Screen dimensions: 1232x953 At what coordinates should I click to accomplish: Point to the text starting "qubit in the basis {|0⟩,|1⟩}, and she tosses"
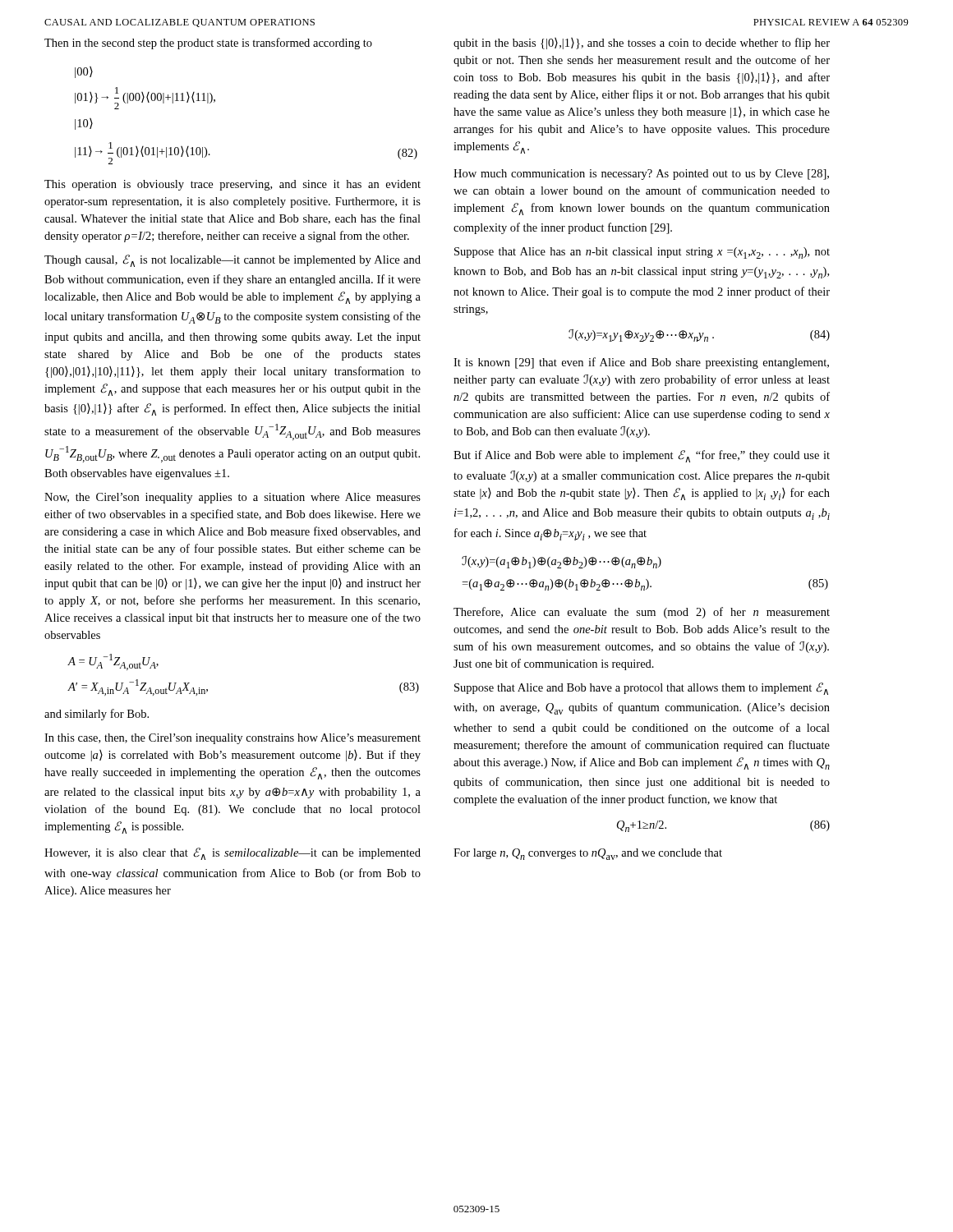click(x=642, y=176)
